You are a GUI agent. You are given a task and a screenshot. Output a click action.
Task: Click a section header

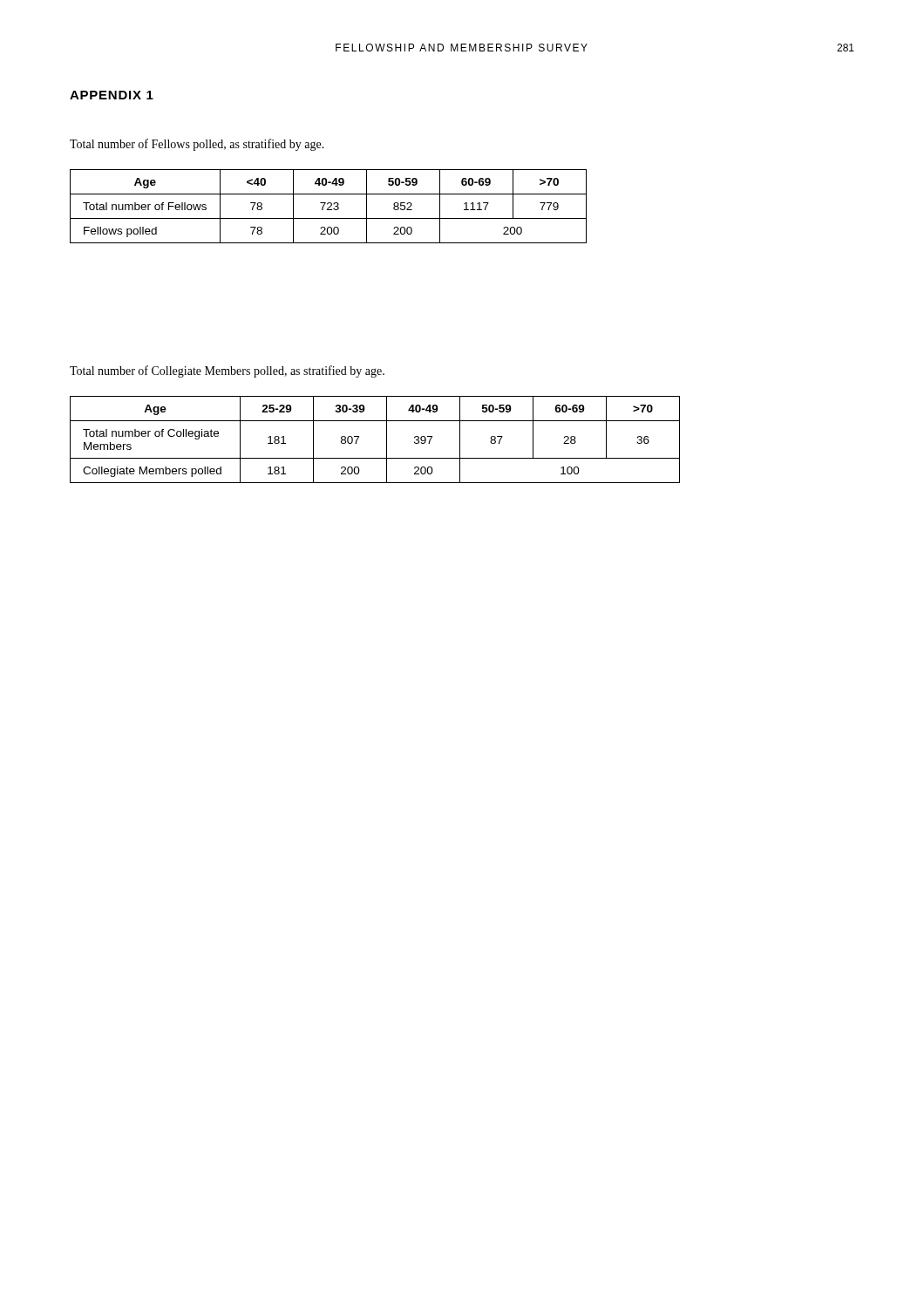coord(112,95)
